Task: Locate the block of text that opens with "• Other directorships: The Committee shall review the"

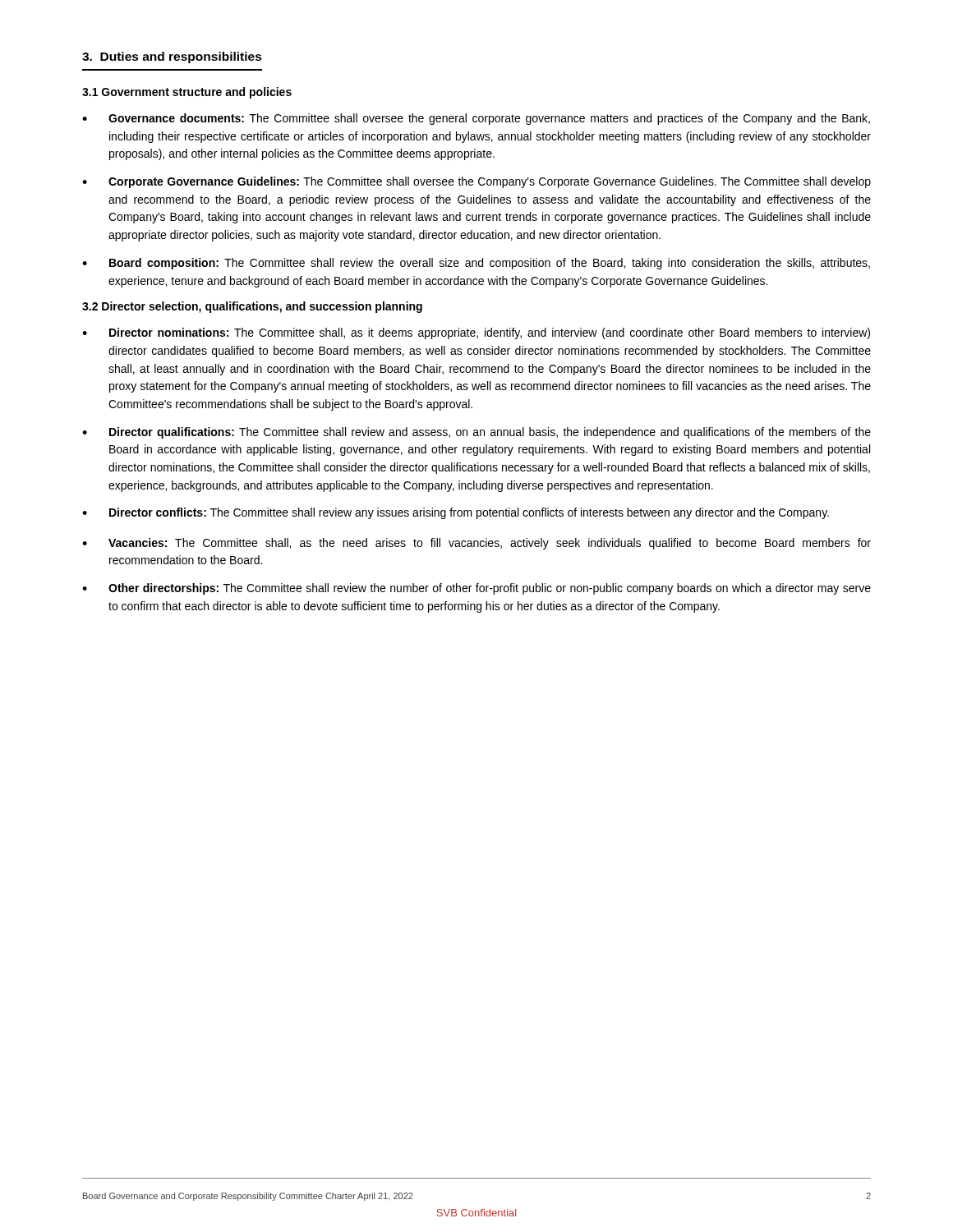Action: click(476, 598)
